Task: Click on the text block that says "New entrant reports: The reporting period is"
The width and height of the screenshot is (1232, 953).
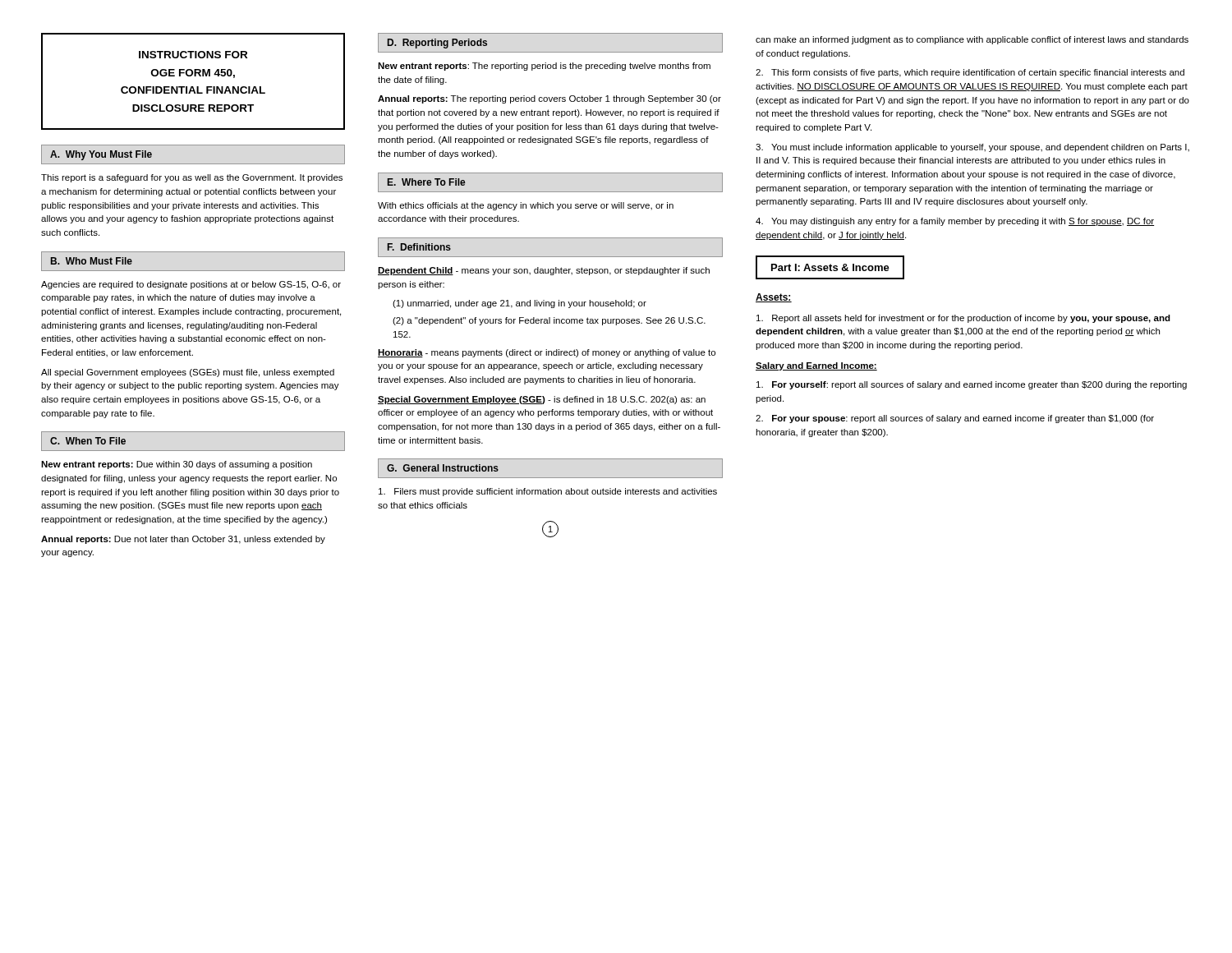Action: pos(550,110)
